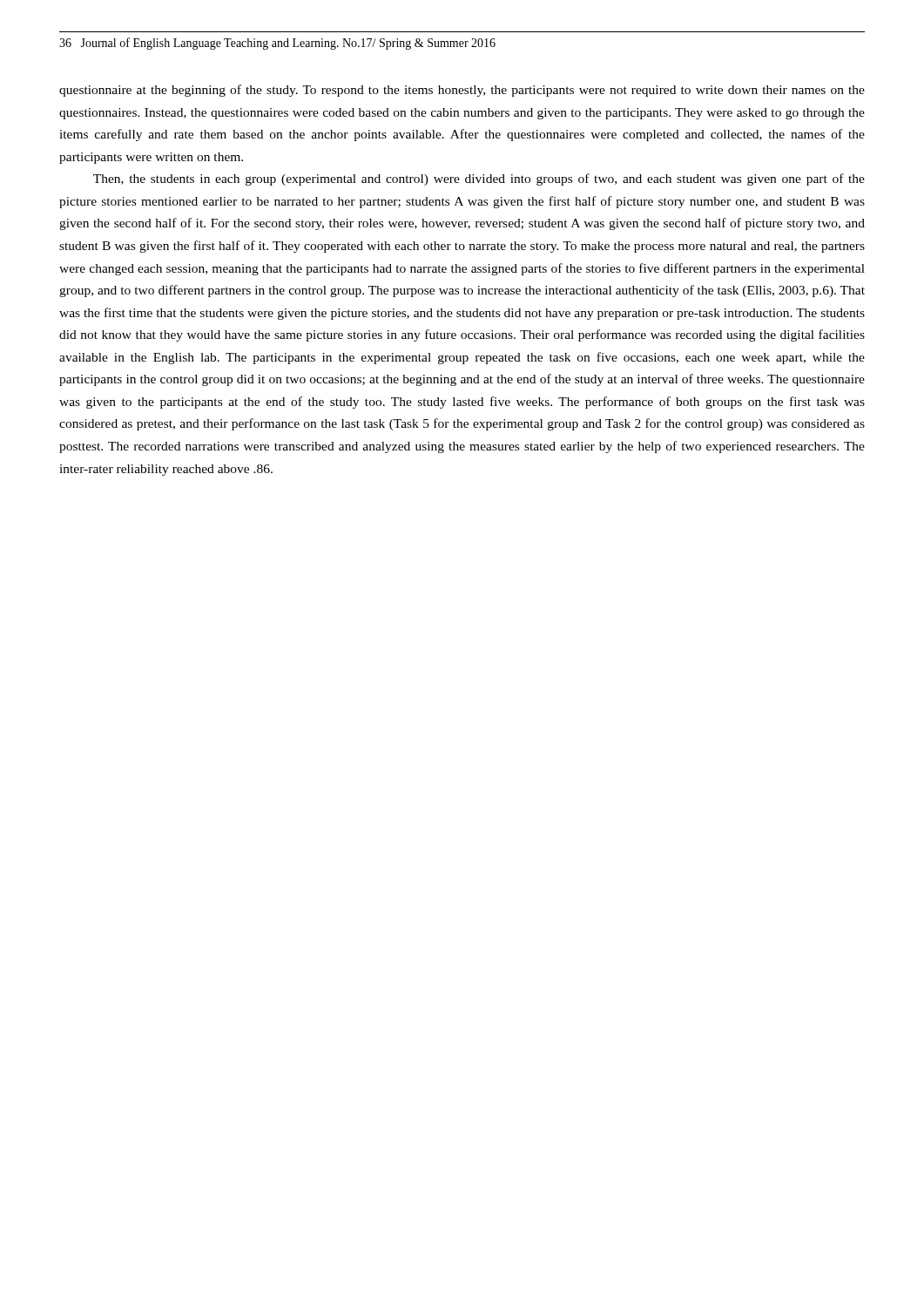Click on the element starting "questionnaire at the beginning of the"
Image resolution: width=924 pixels, height=1307 pixels.
(462, 279)
